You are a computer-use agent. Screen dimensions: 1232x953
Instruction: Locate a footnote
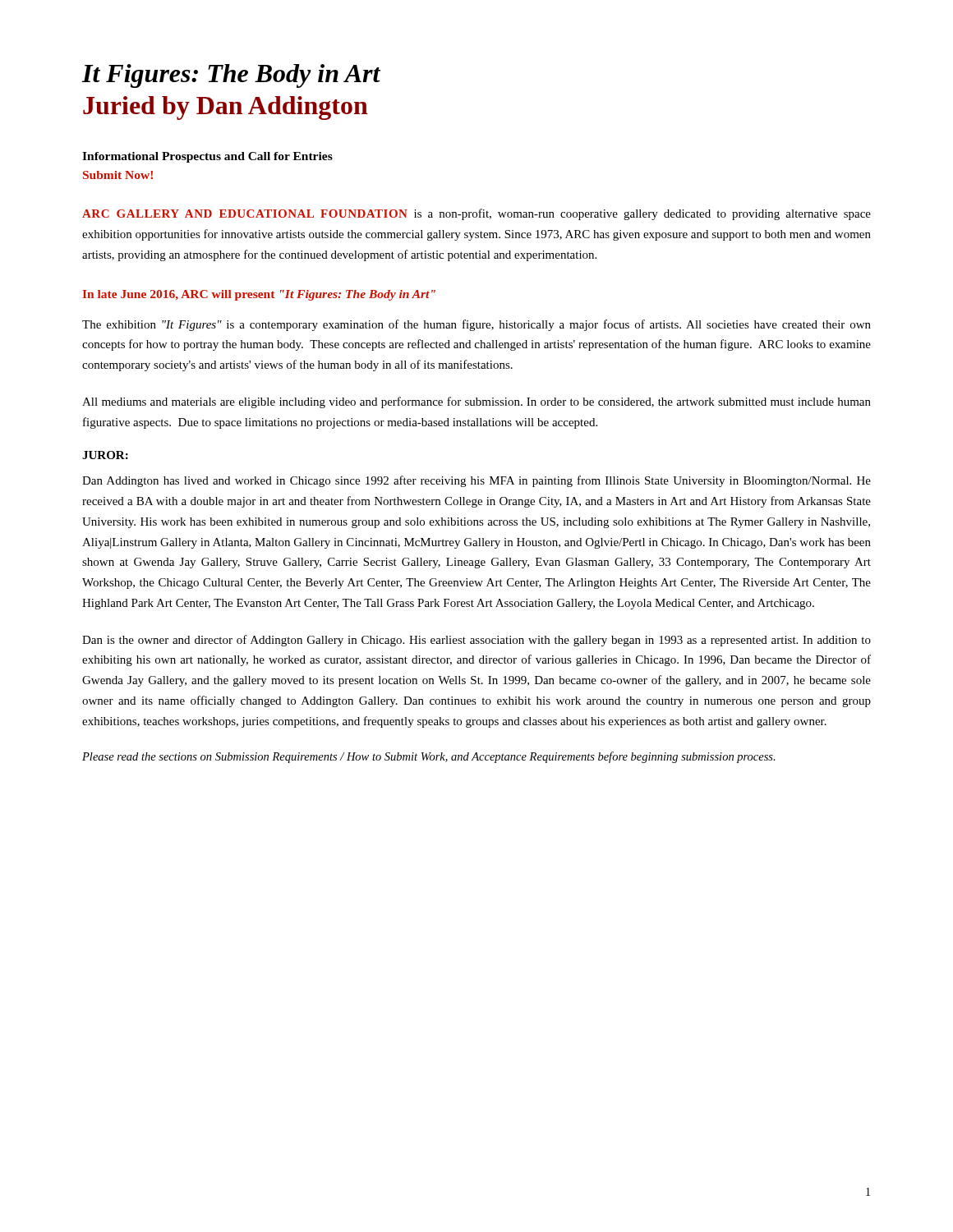coord(429,757)
